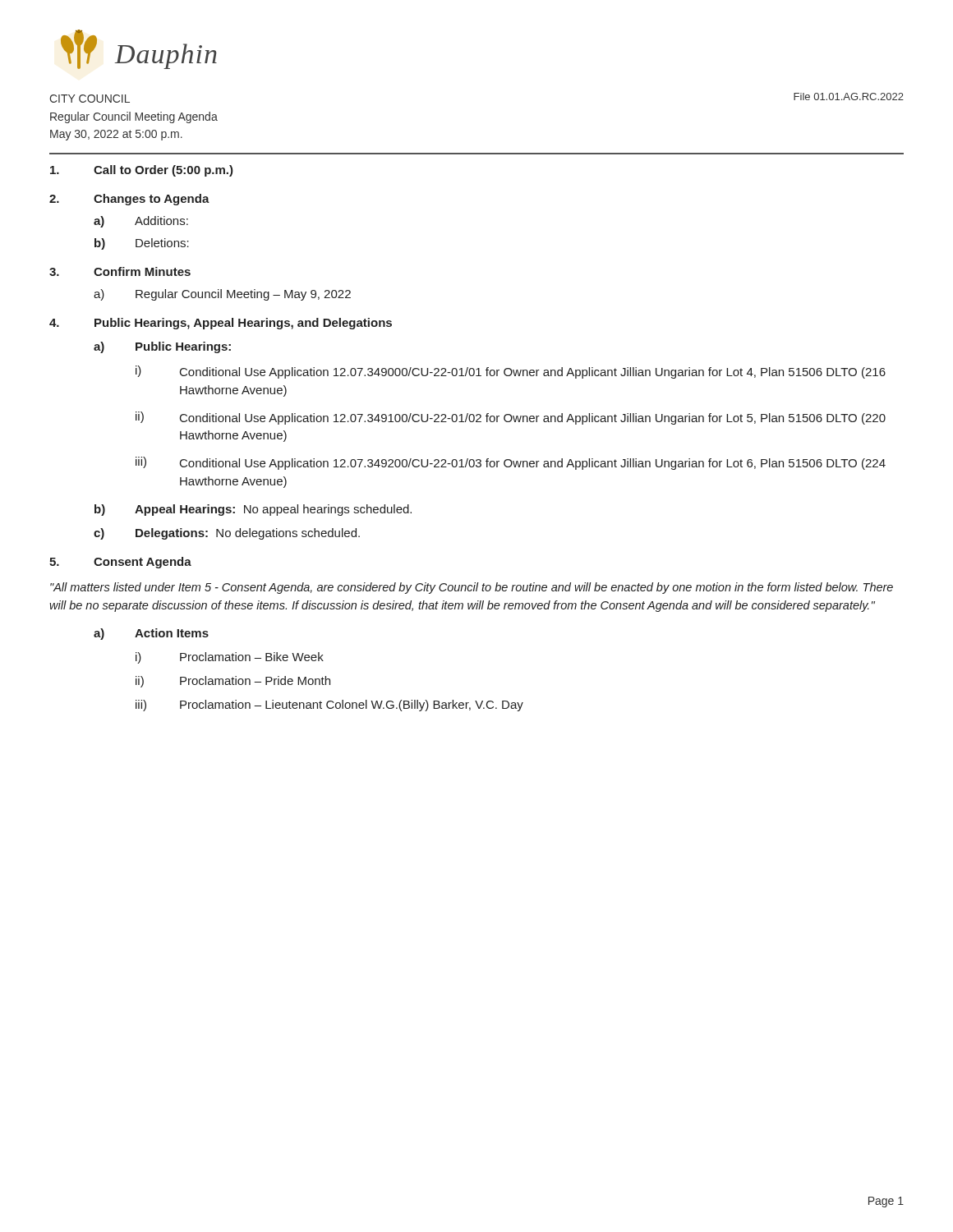This screenshot has width=953, height=1232.
Task: Point to "a) Additions:"
Action: (x=141, y=221)
